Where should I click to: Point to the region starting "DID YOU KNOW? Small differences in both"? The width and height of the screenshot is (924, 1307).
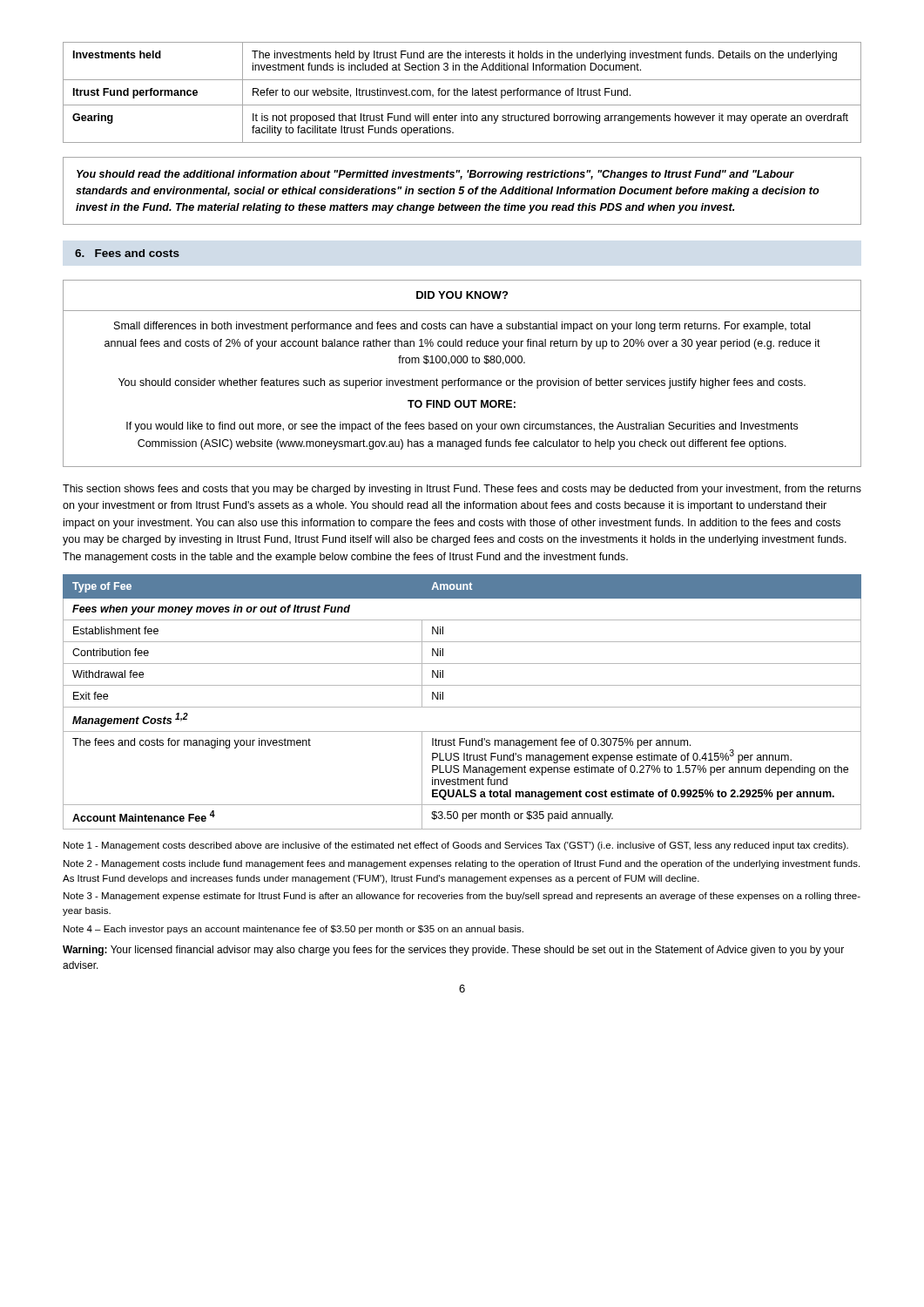(x=462, y=366)
